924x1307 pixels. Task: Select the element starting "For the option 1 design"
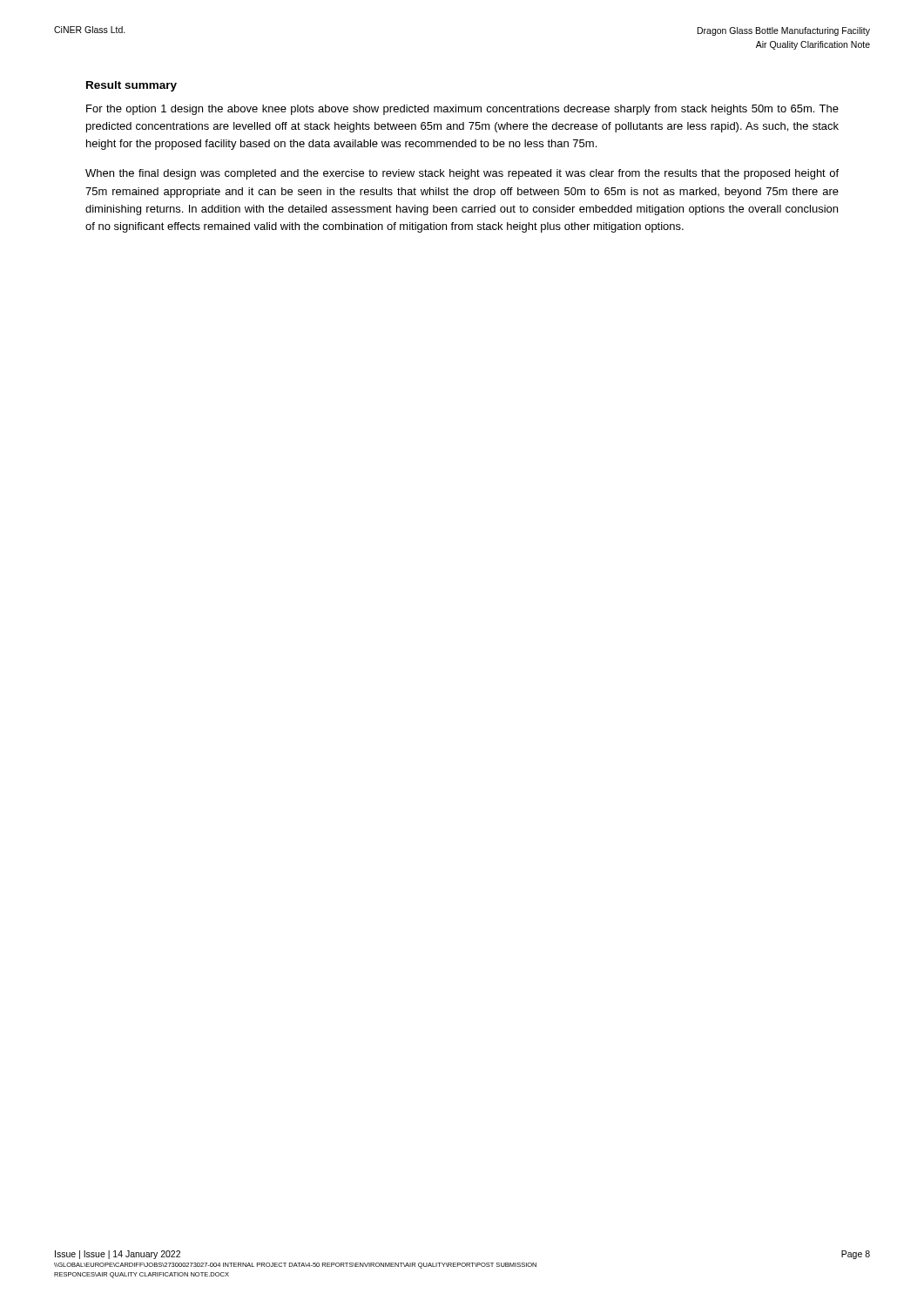pyautogui.click(x=462, y=126)
